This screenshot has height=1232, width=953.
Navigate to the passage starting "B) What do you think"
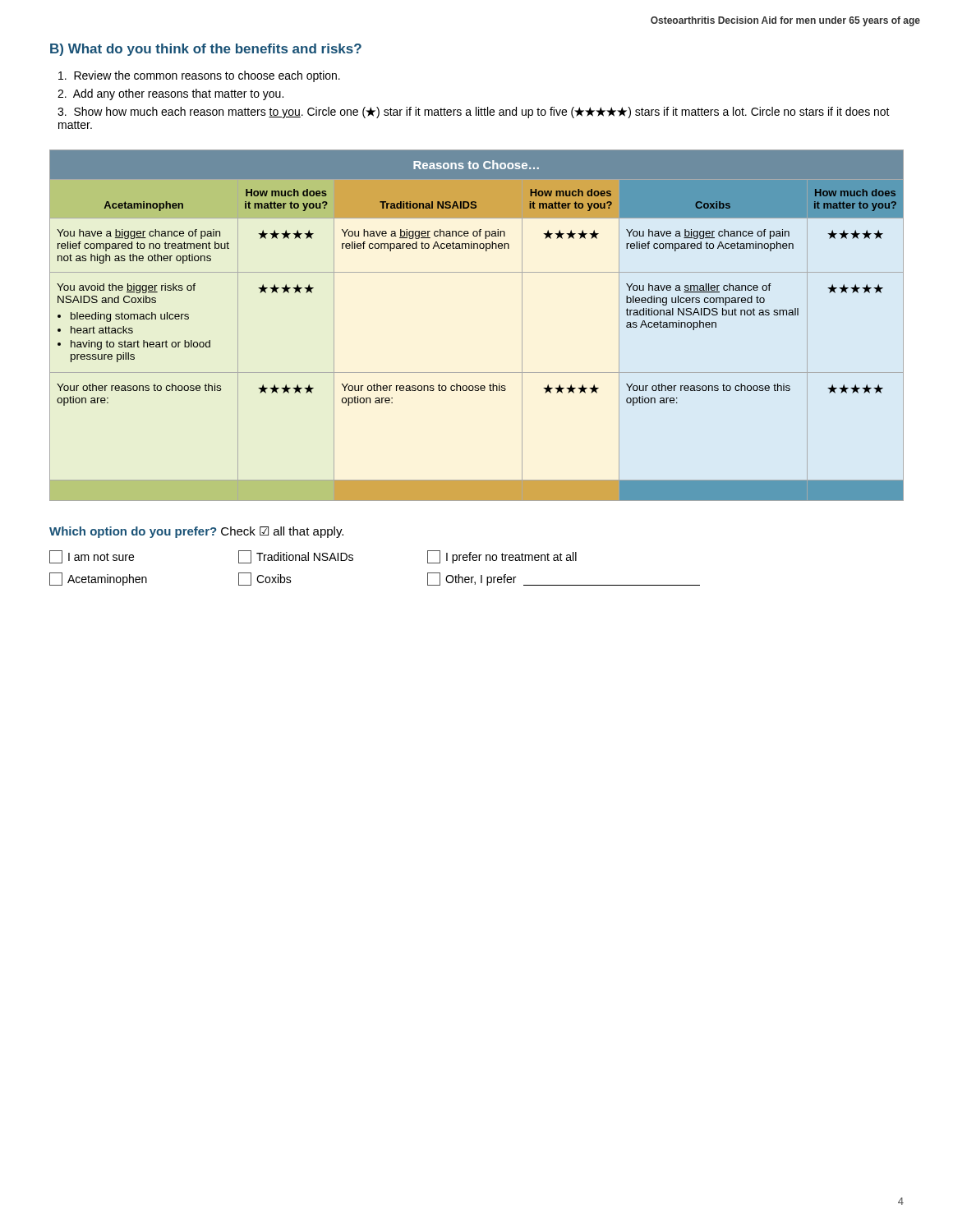[206, 49]
